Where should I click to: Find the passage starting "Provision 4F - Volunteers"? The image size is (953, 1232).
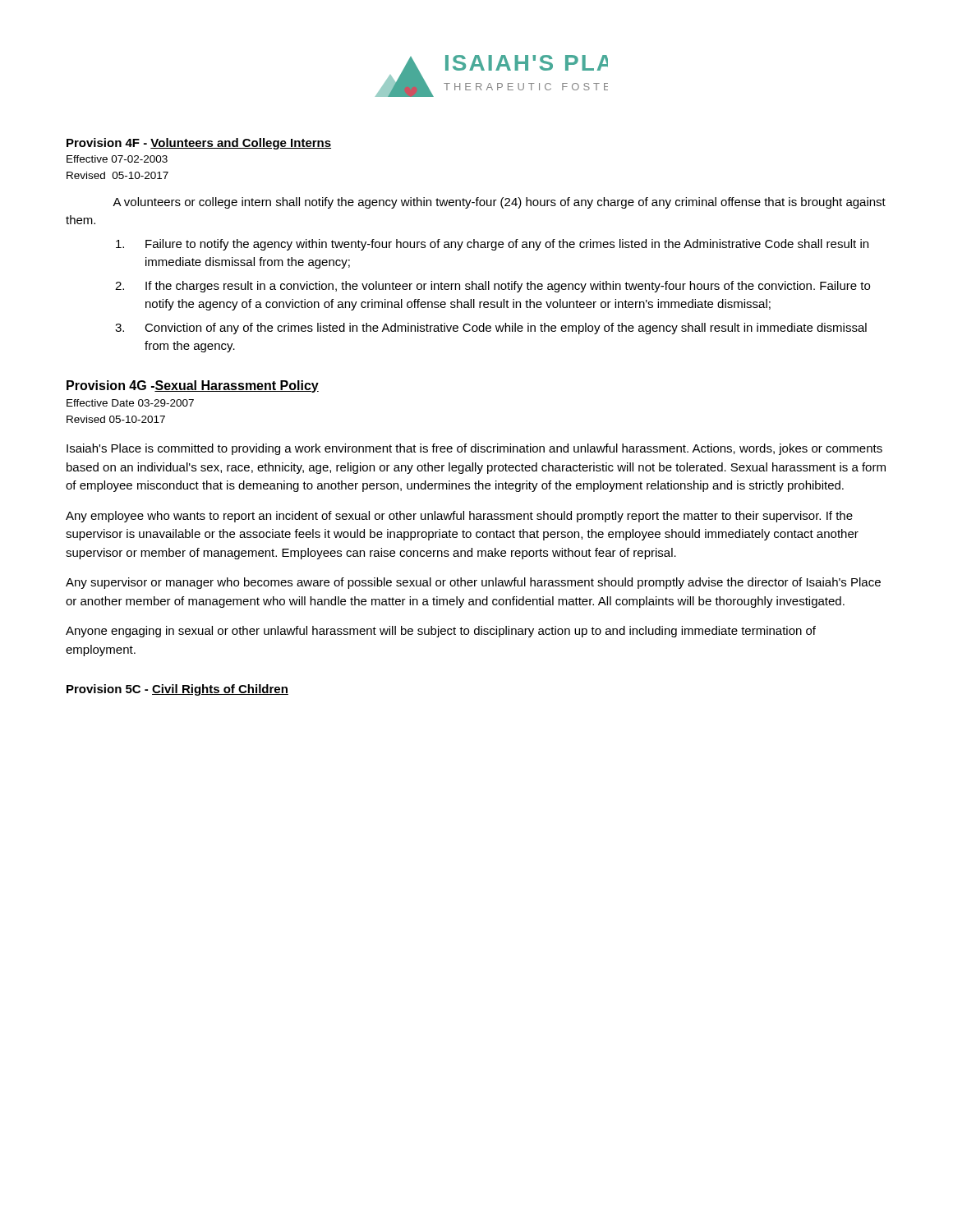[x=198, y=142]
